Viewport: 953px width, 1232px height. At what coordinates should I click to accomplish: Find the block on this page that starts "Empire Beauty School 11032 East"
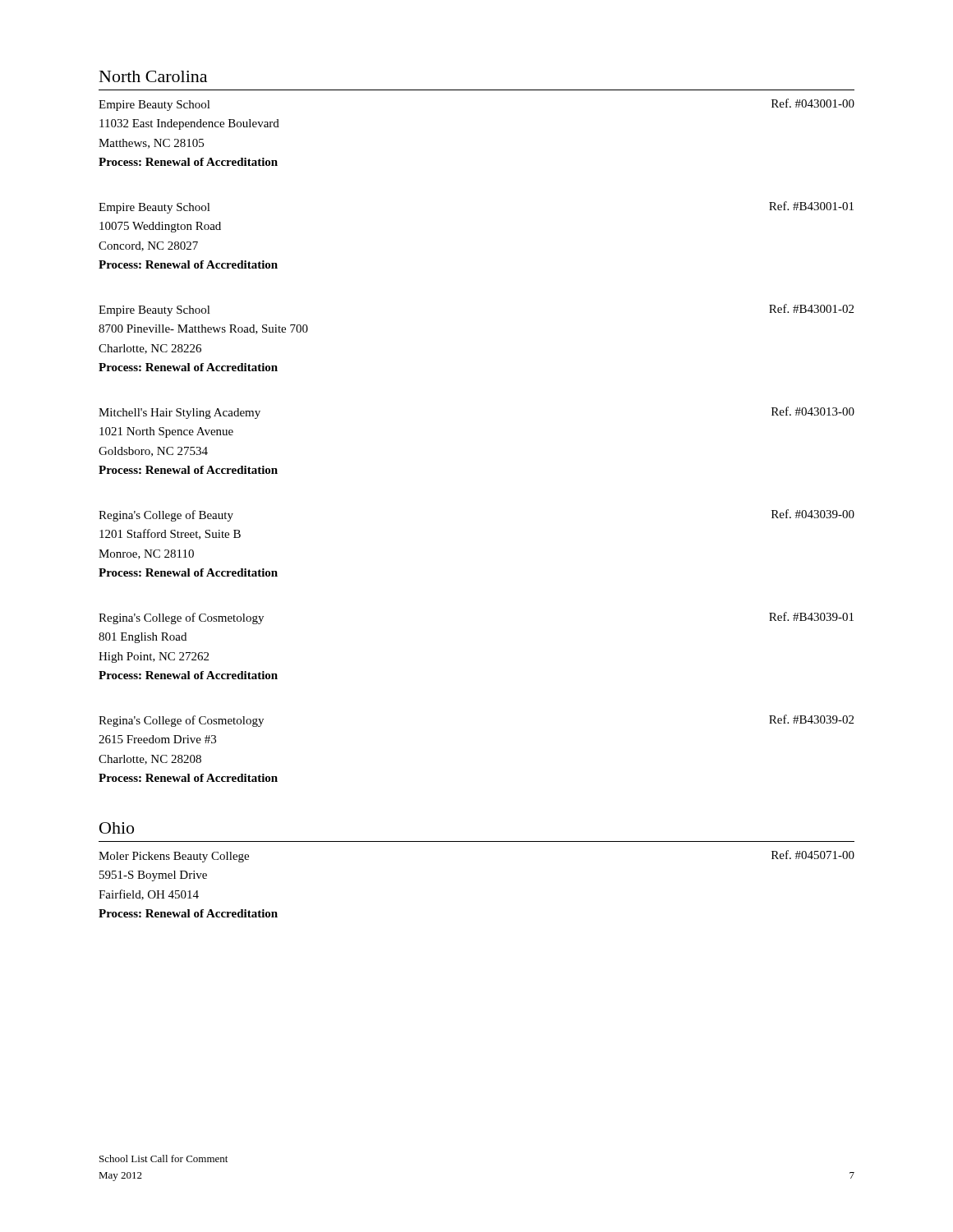(x=155, y=104)
